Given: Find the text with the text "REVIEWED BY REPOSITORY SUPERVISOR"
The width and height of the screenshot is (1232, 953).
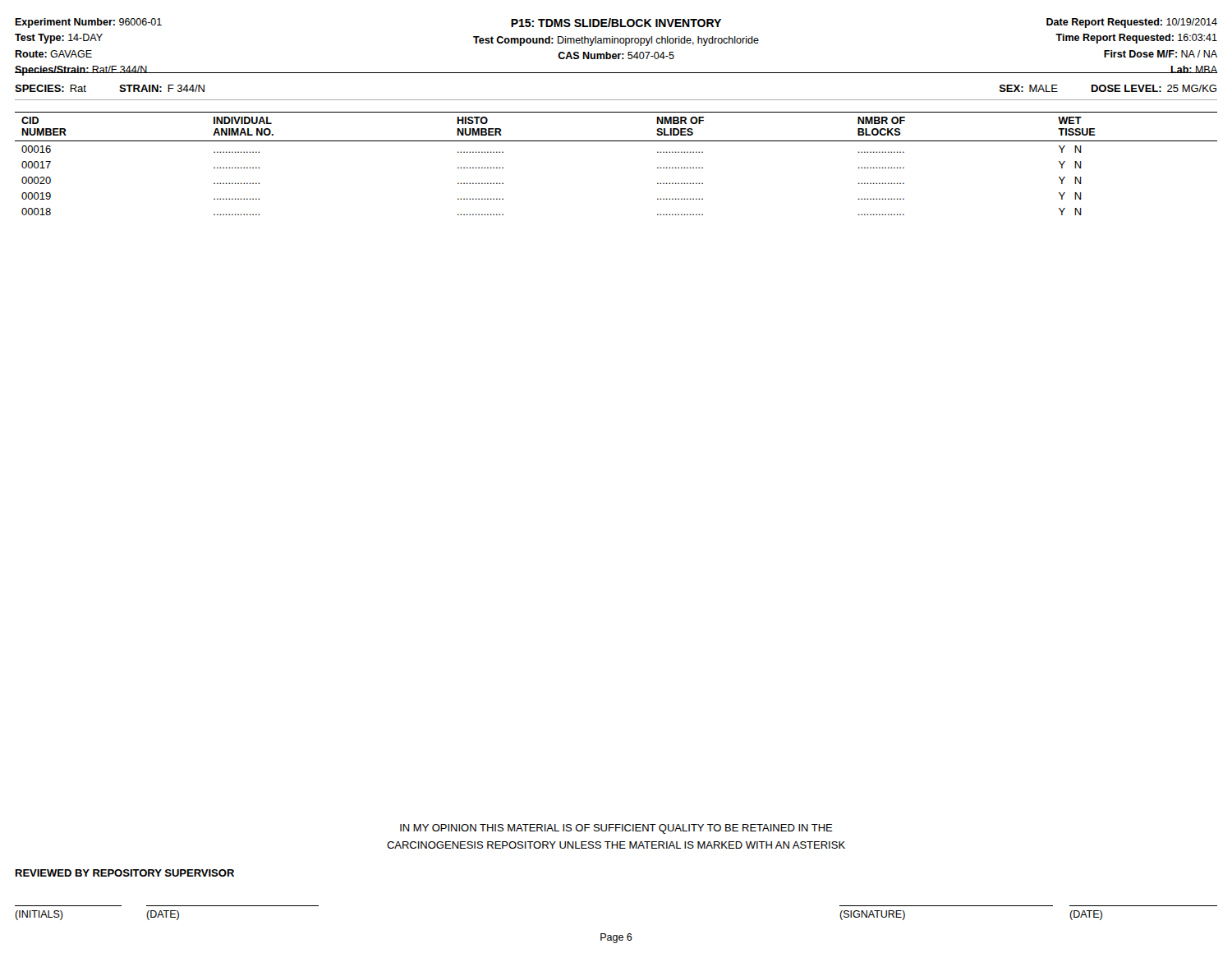Looking at the screenshot, I should [x=125, y=873].
